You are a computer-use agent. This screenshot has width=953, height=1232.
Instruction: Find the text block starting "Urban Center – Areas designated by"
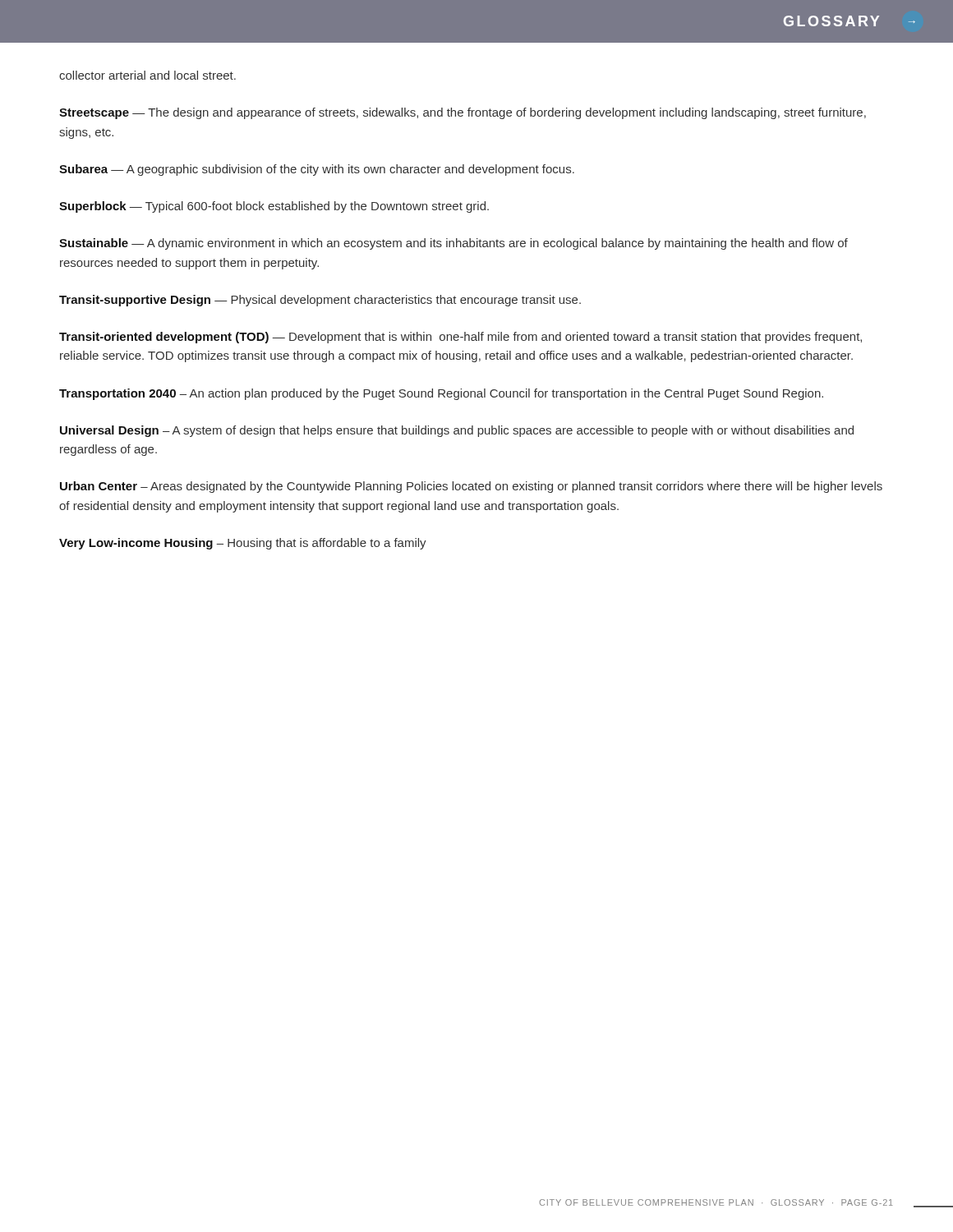click(x=471, y=496)
